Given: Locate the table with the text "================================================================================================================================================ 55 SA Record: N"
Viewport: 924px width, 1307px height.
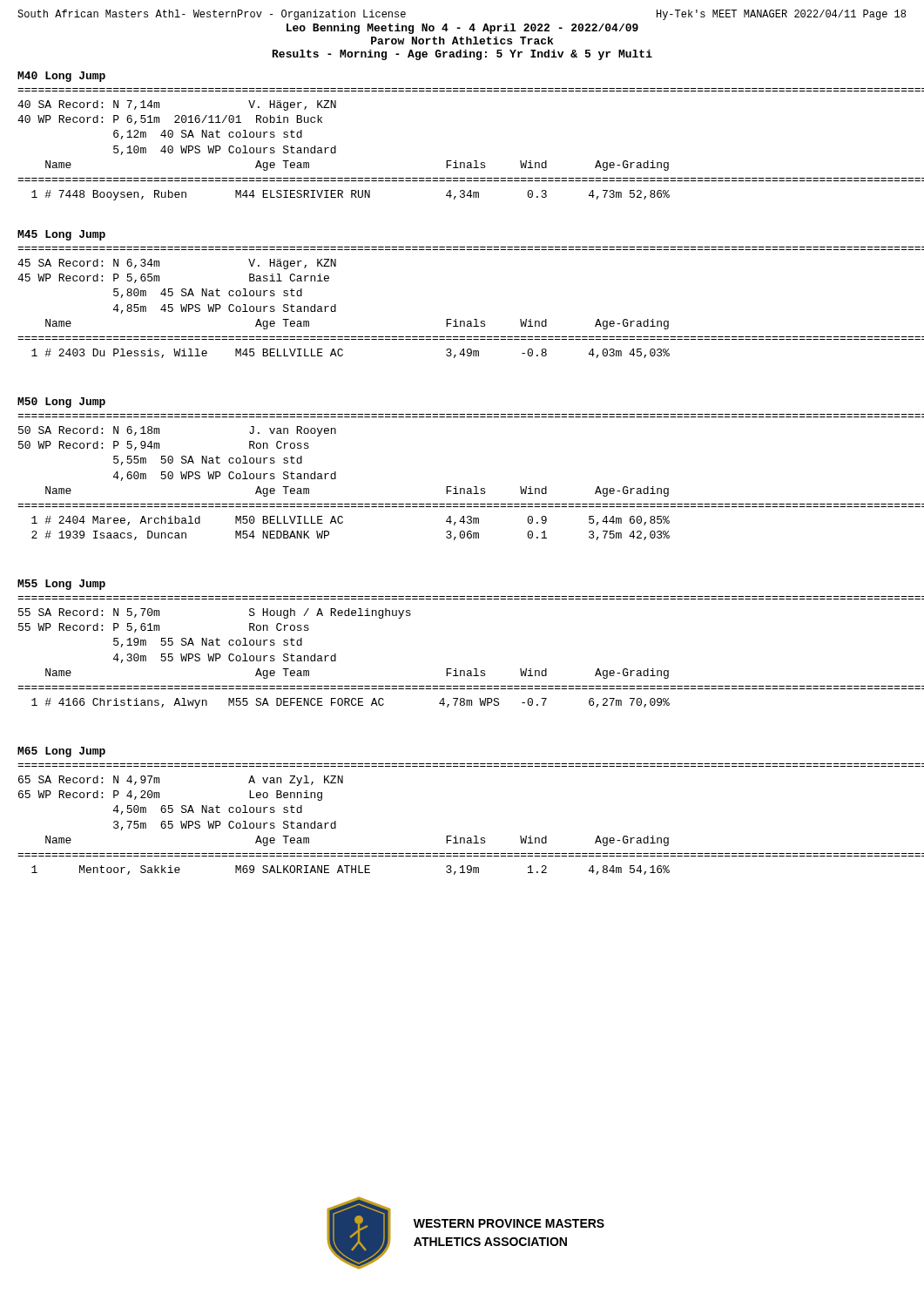Looking at the screenshot, I should click(462, 651).
